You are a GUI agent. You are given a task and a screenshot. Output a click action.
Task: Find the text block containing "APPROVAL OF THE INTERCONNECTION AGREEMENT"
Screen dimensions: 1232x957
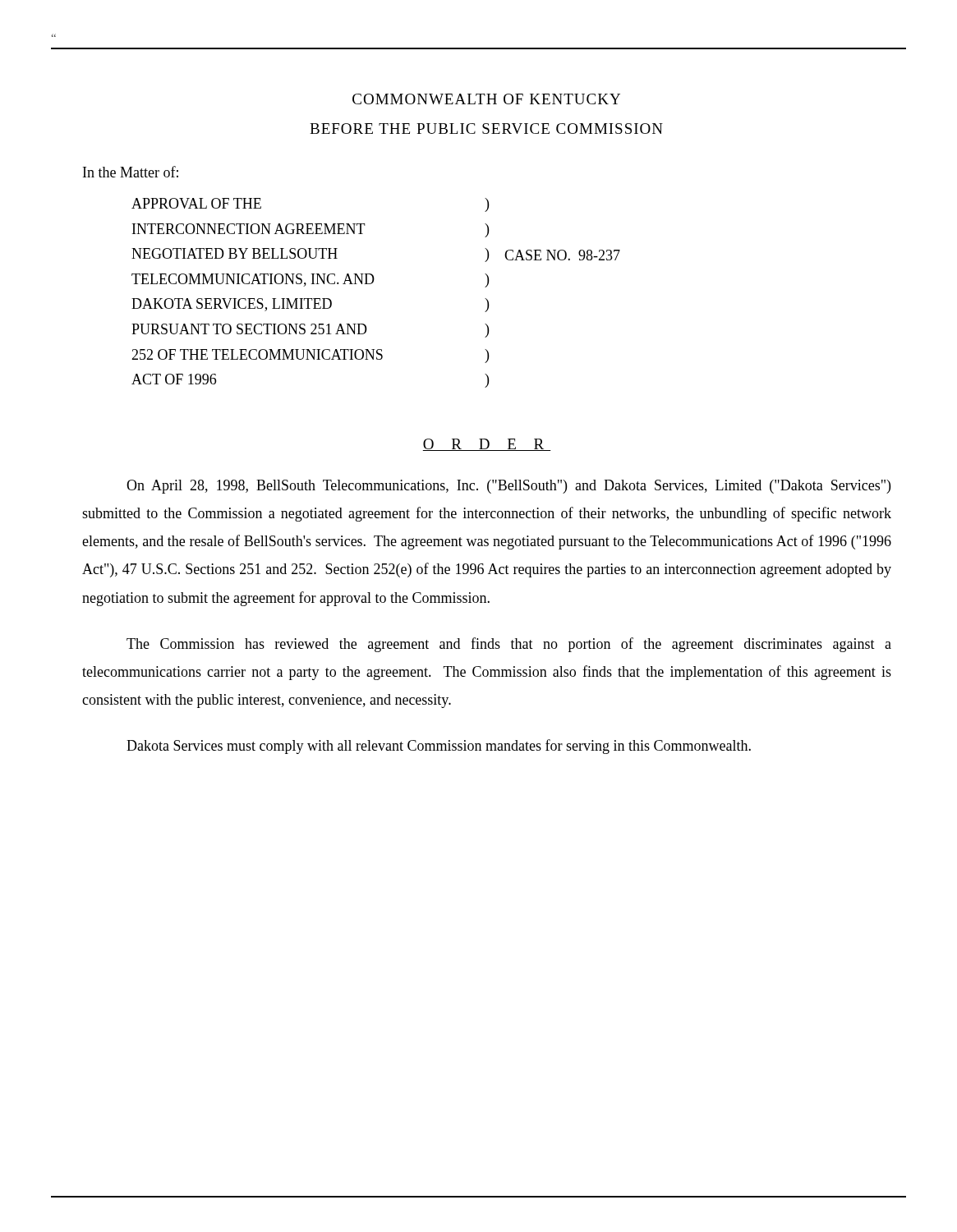pyautogui.click(x=257, y=292)
